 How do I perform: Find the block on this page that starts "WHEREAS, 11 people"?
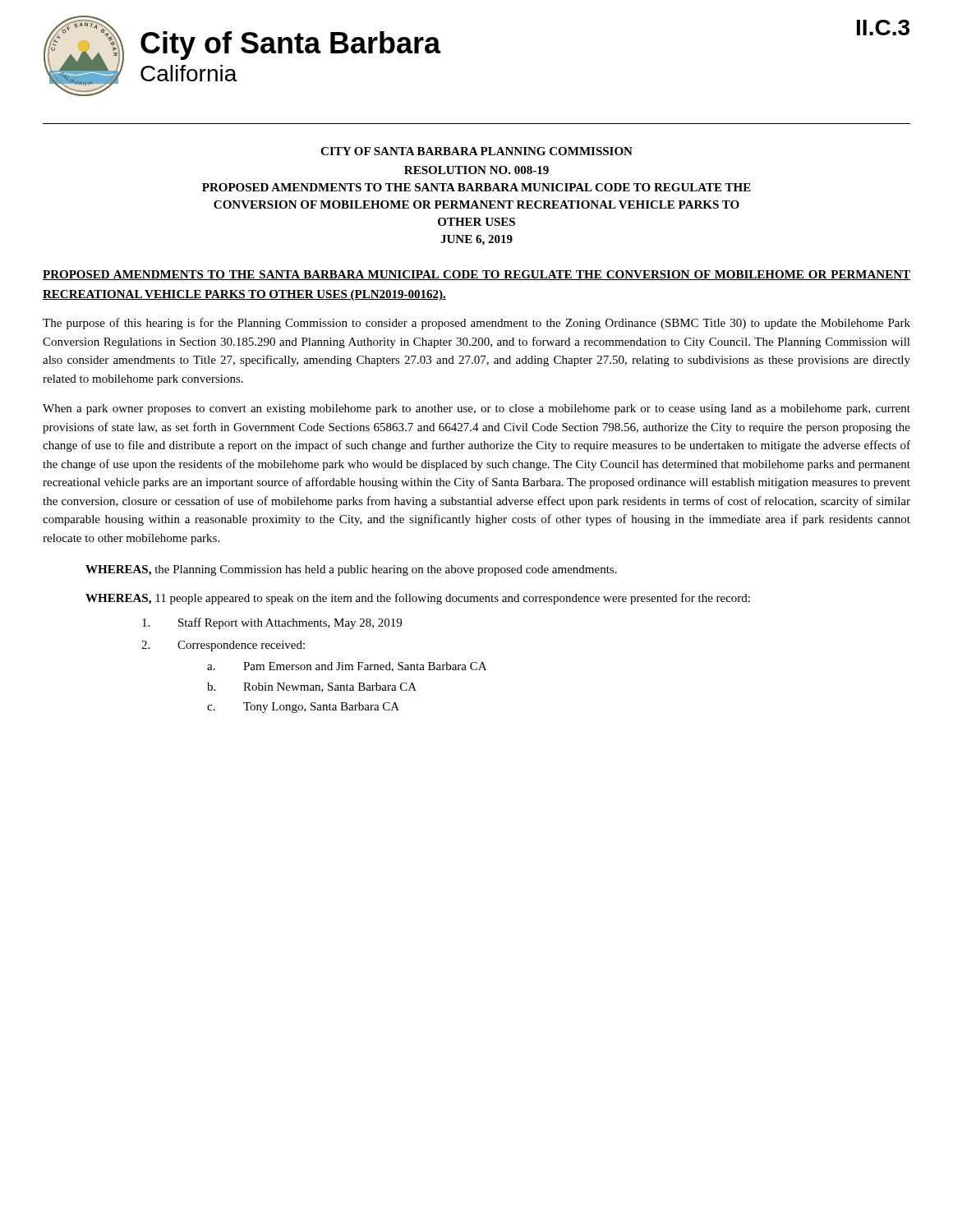(x=418, y=598)
